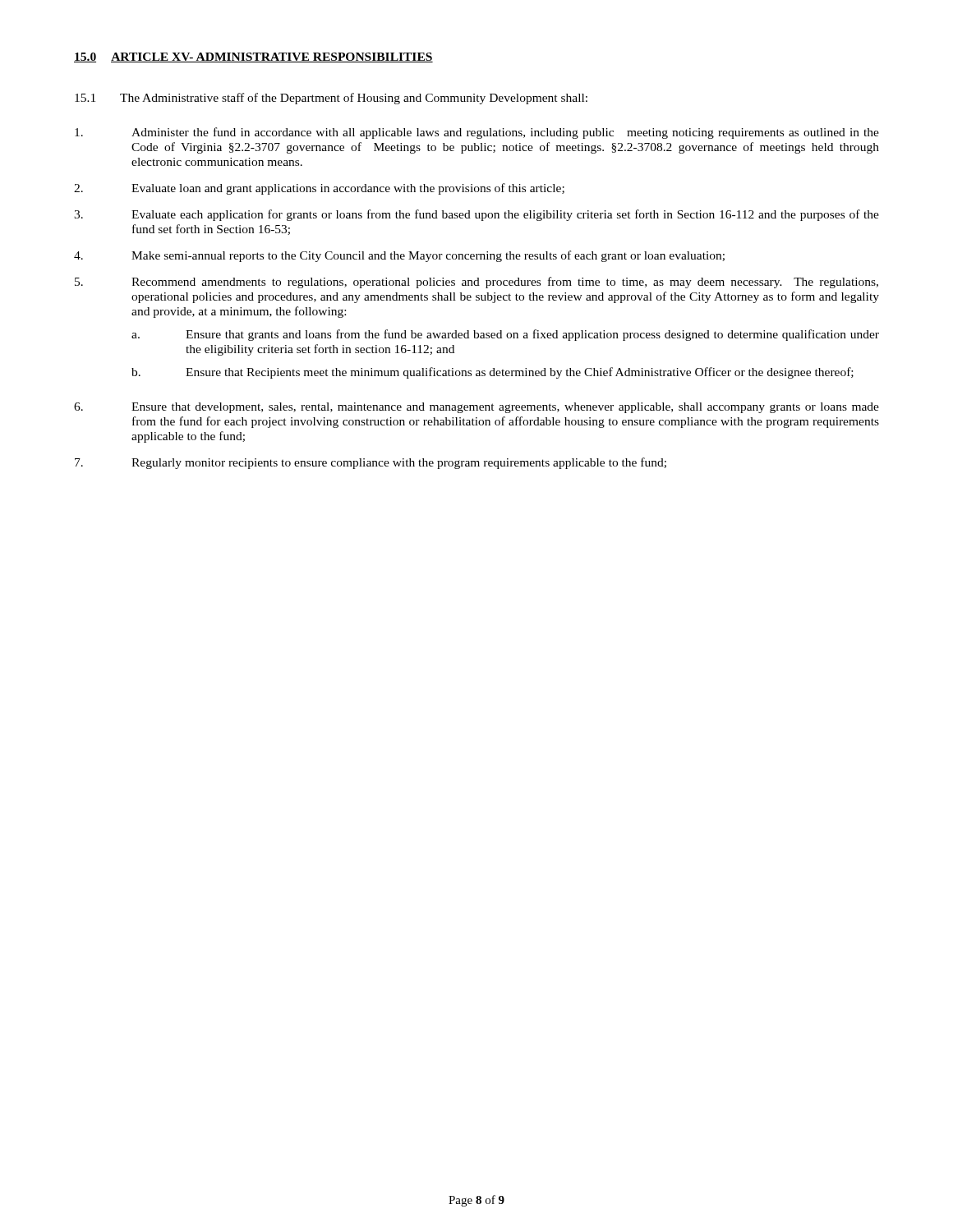The width and height of the screenshot is (953, 1232).
Task: Select the list item containing "a. Ensure that grants"
Action: [505, 342]
